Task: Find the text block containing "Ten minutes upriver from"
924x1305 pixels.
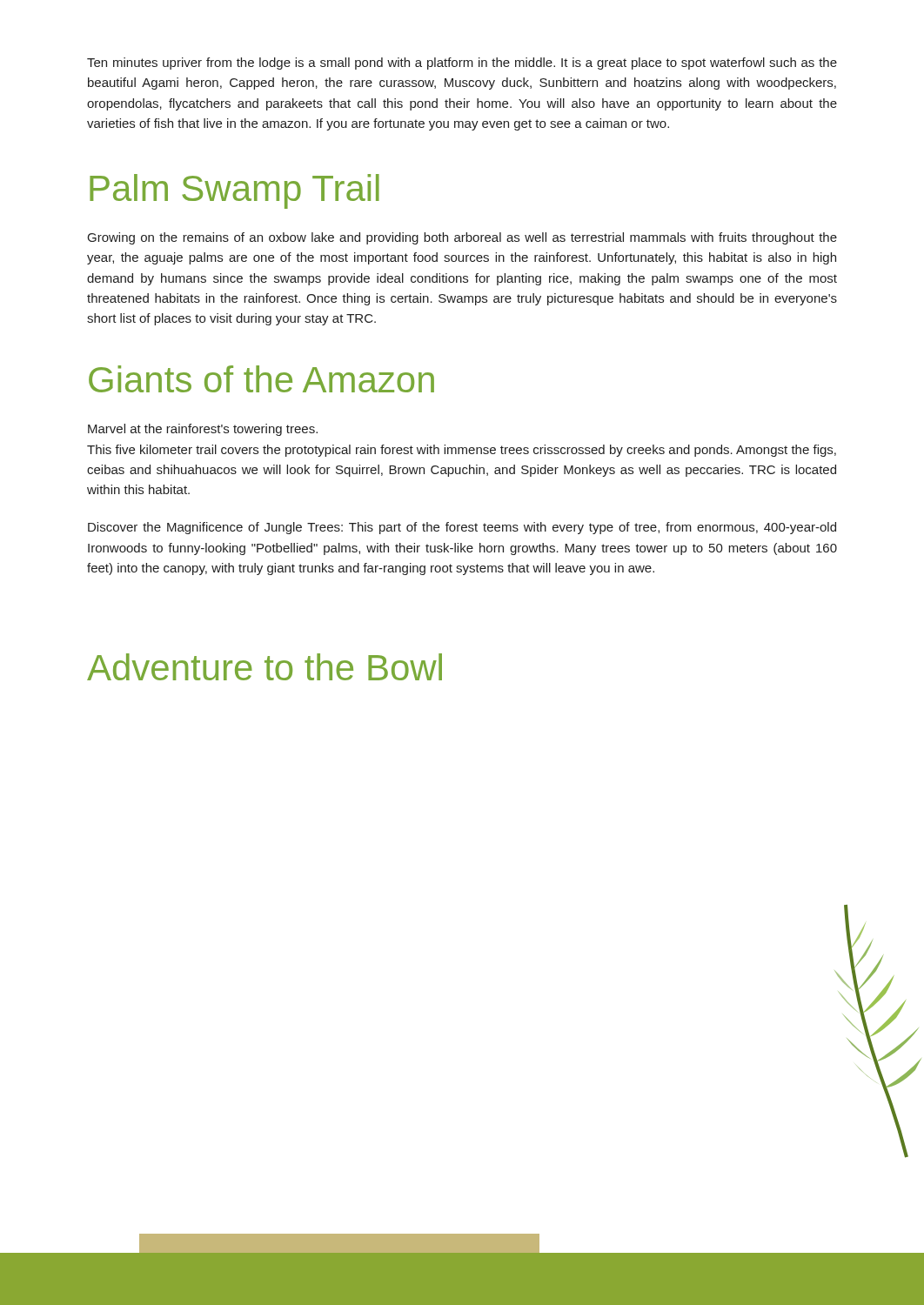Action: [x=462, y=93]
